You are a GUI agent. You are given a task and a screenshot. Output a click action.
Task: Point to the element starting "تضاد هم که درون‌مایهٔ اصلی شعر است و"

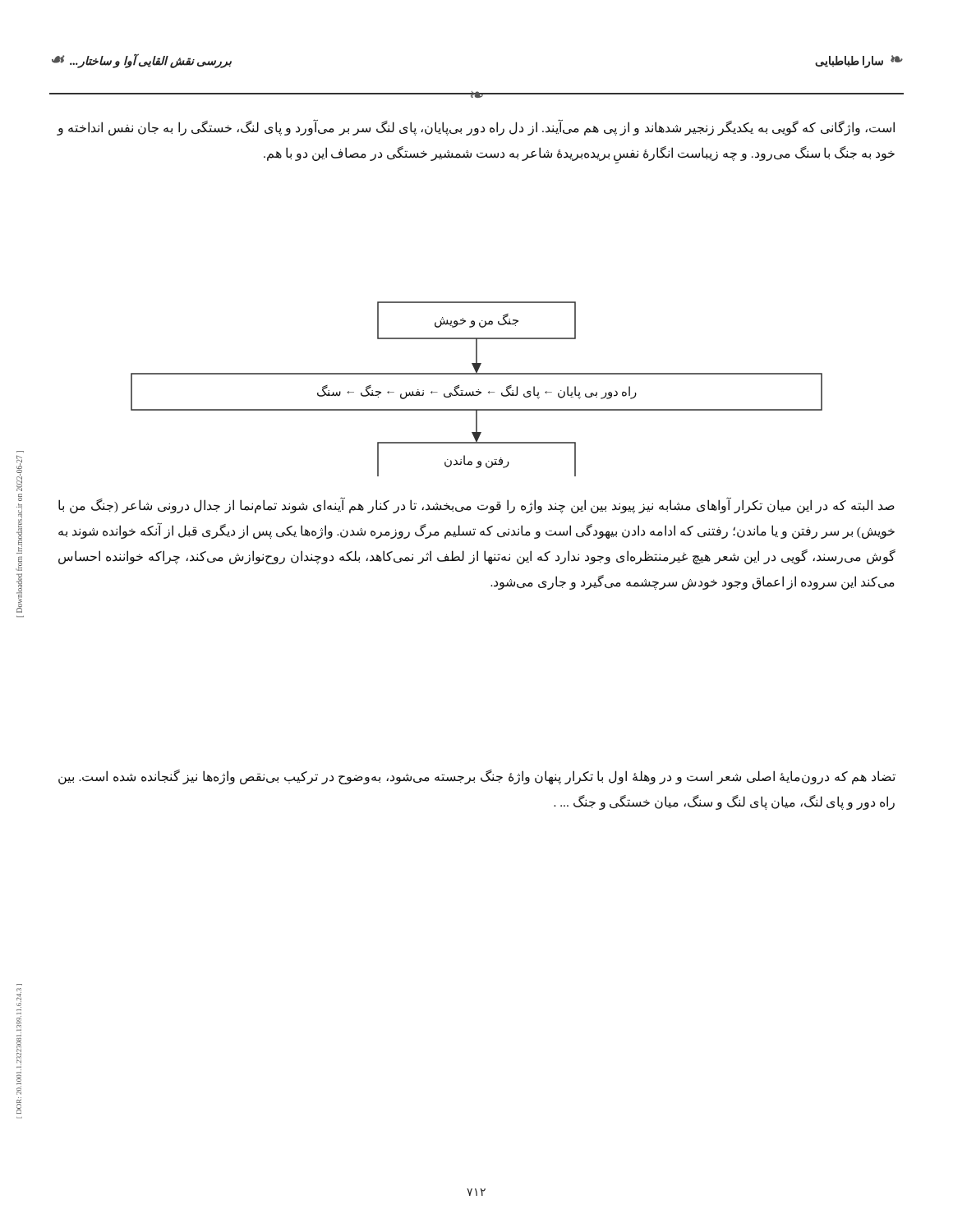(x=476, y=789)
